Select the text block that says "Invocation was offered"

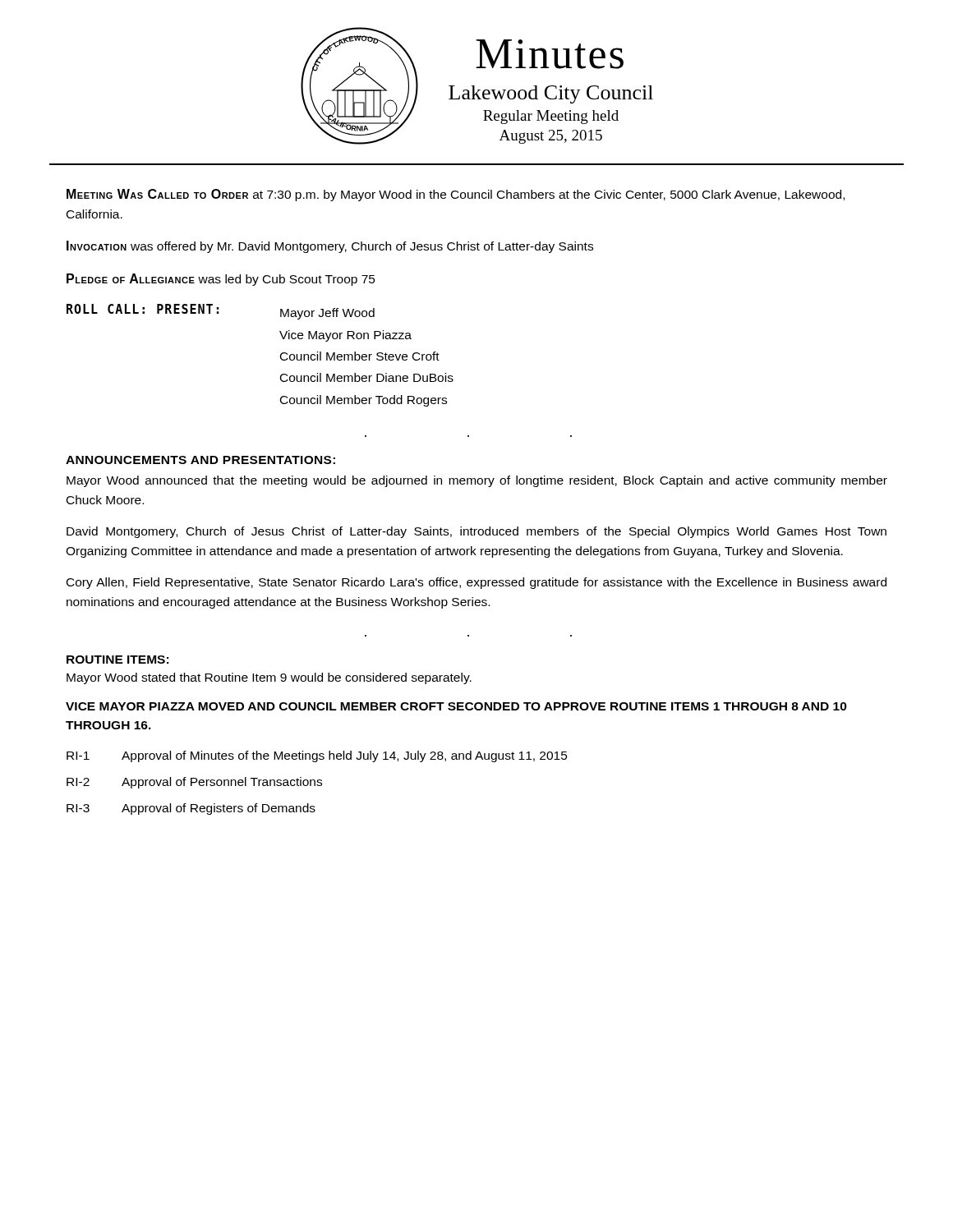(x=330, y=246)
